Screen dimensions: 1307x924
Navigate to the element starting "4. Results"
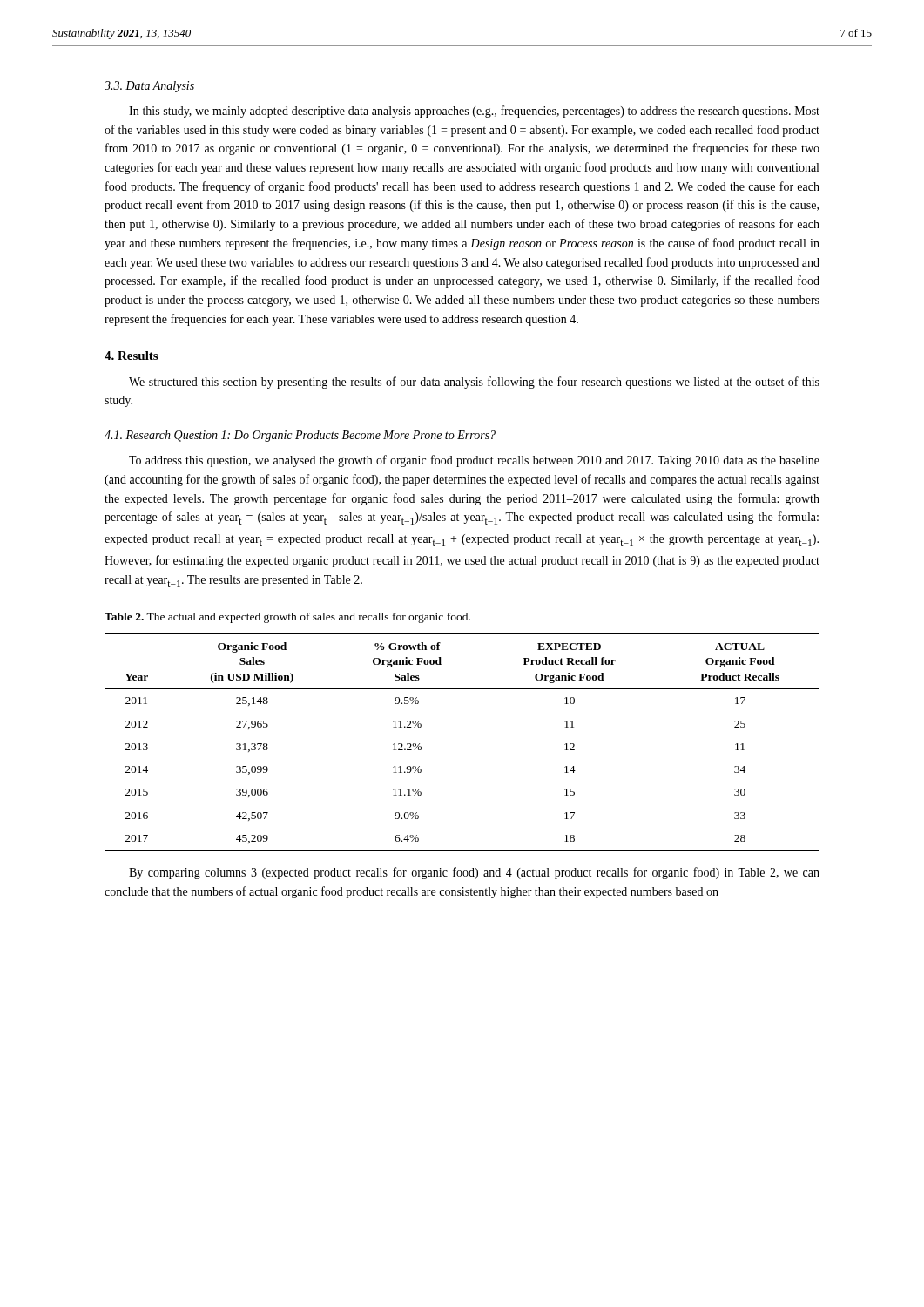(131, 356)
